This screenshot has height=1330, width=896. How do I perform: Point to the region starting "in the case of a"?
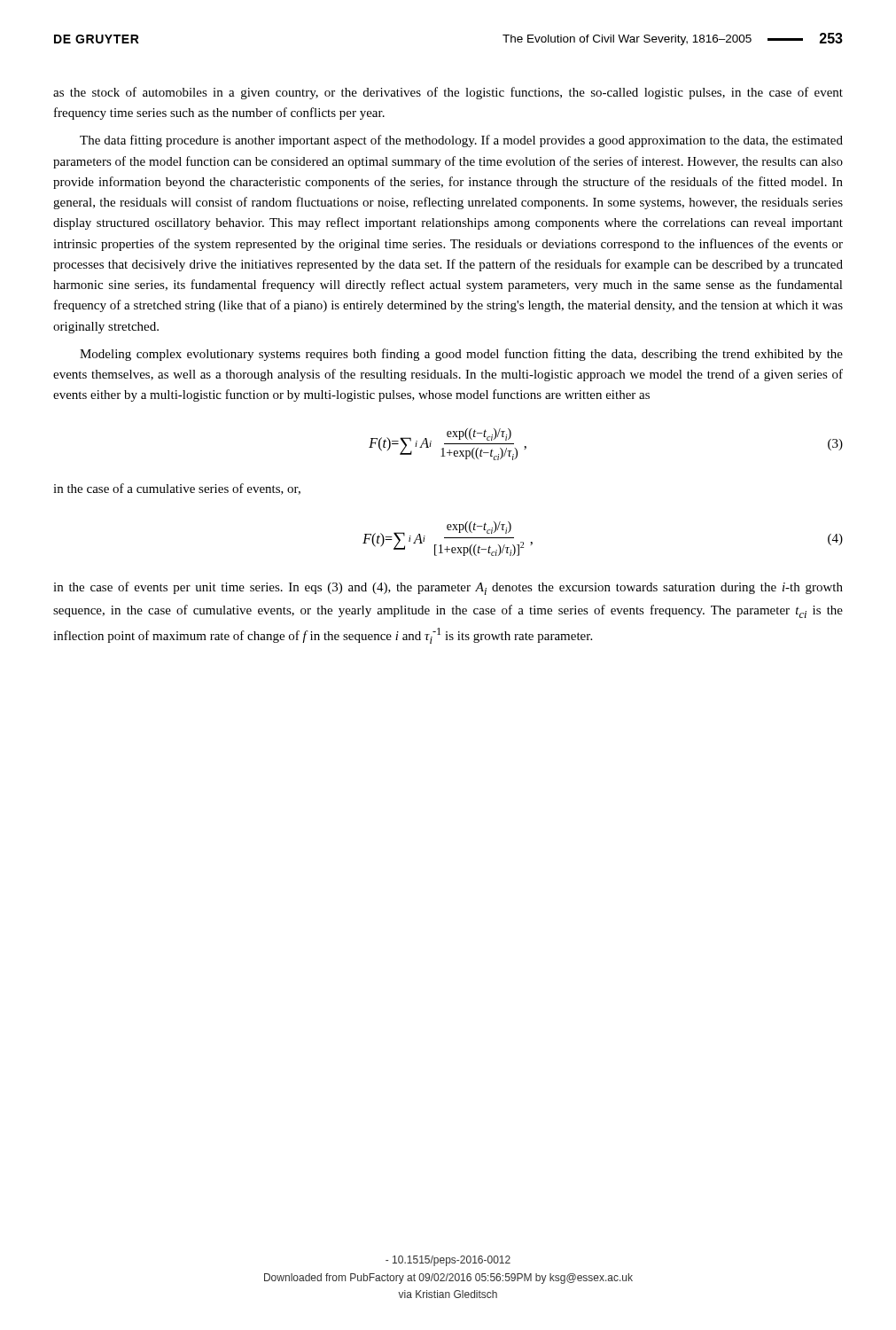pos(177,489)
